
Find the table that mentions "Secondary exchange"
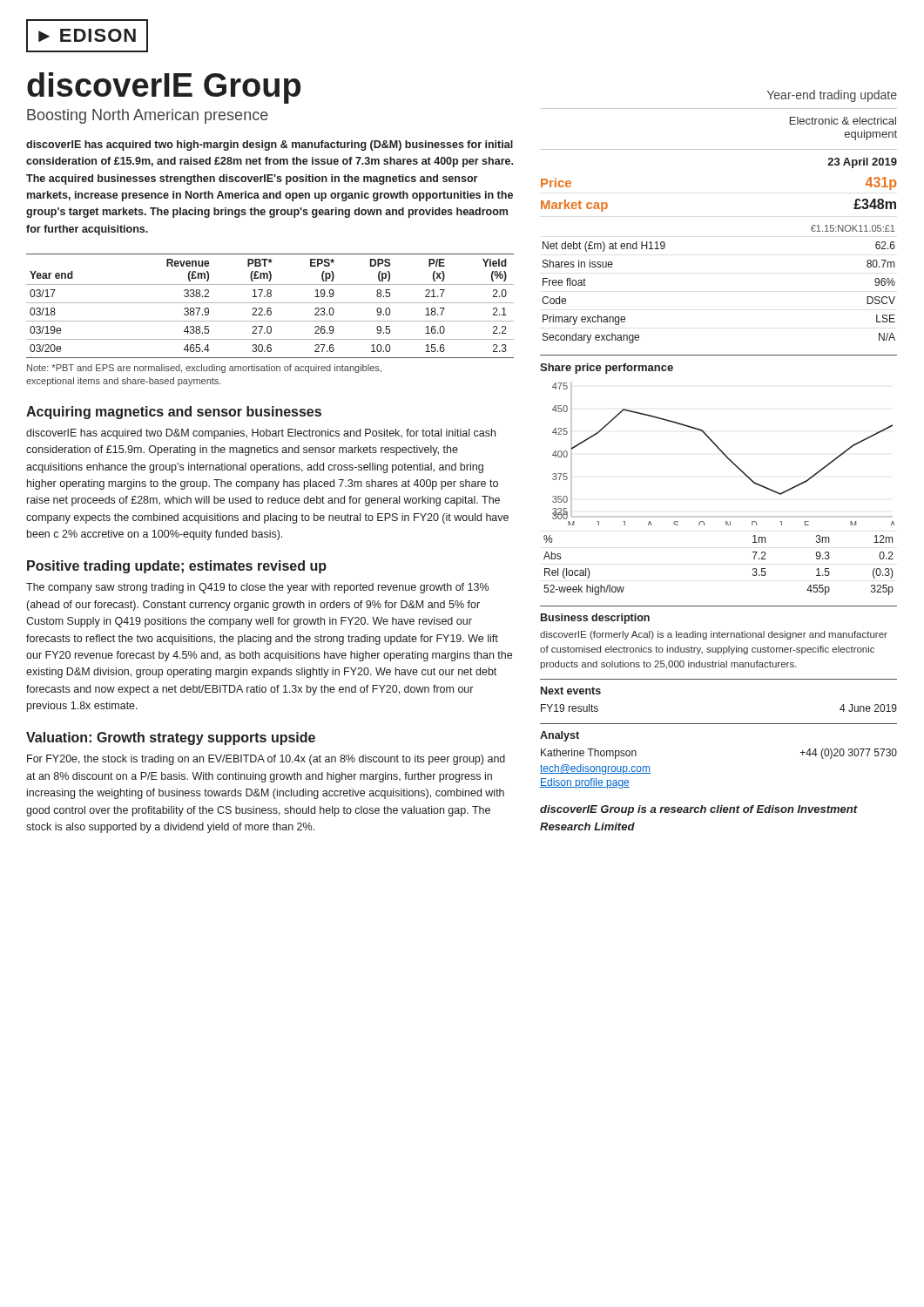[719, 283]
